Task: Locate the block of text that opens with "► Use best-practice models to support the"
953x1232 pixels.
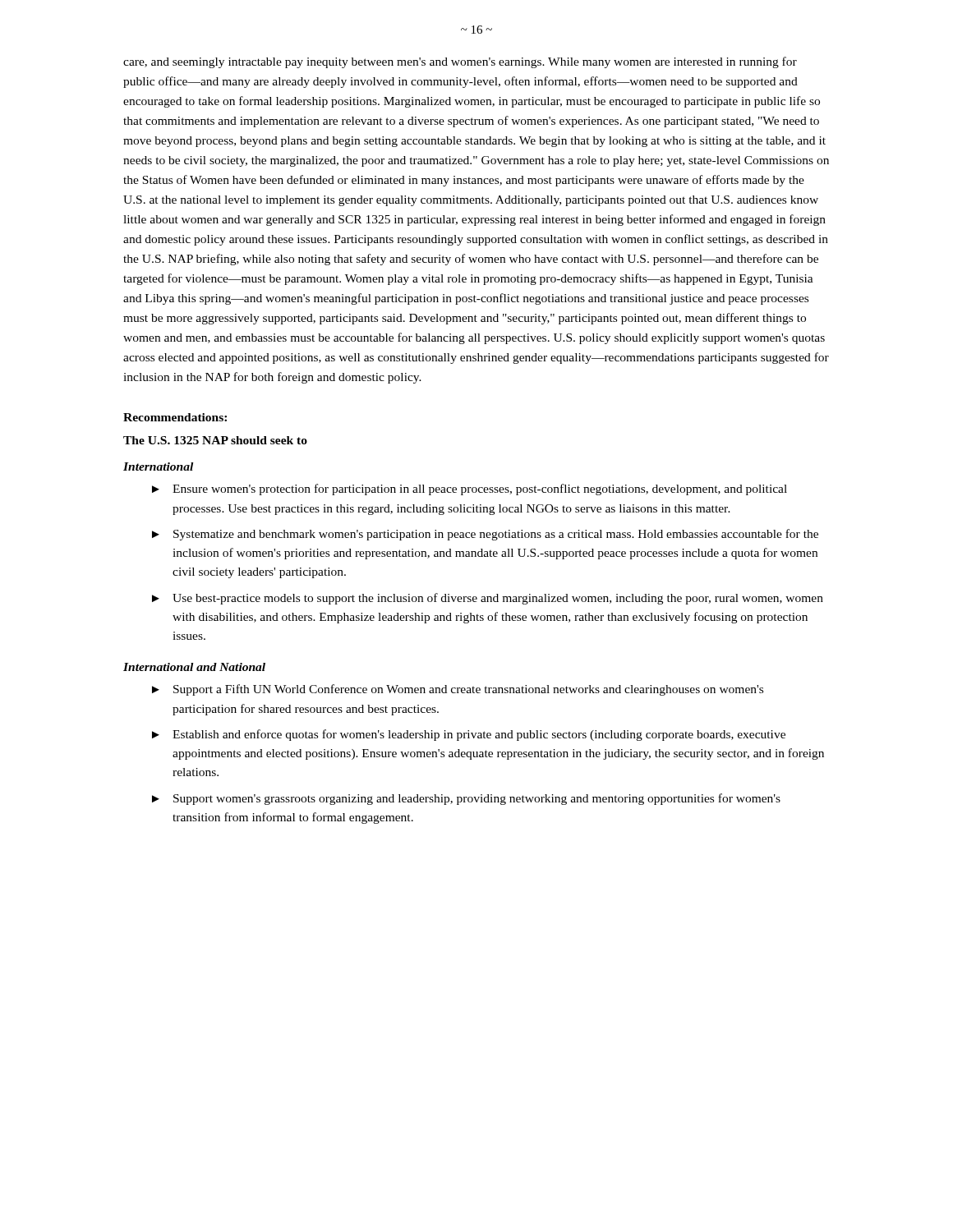Action: (490, 616)
